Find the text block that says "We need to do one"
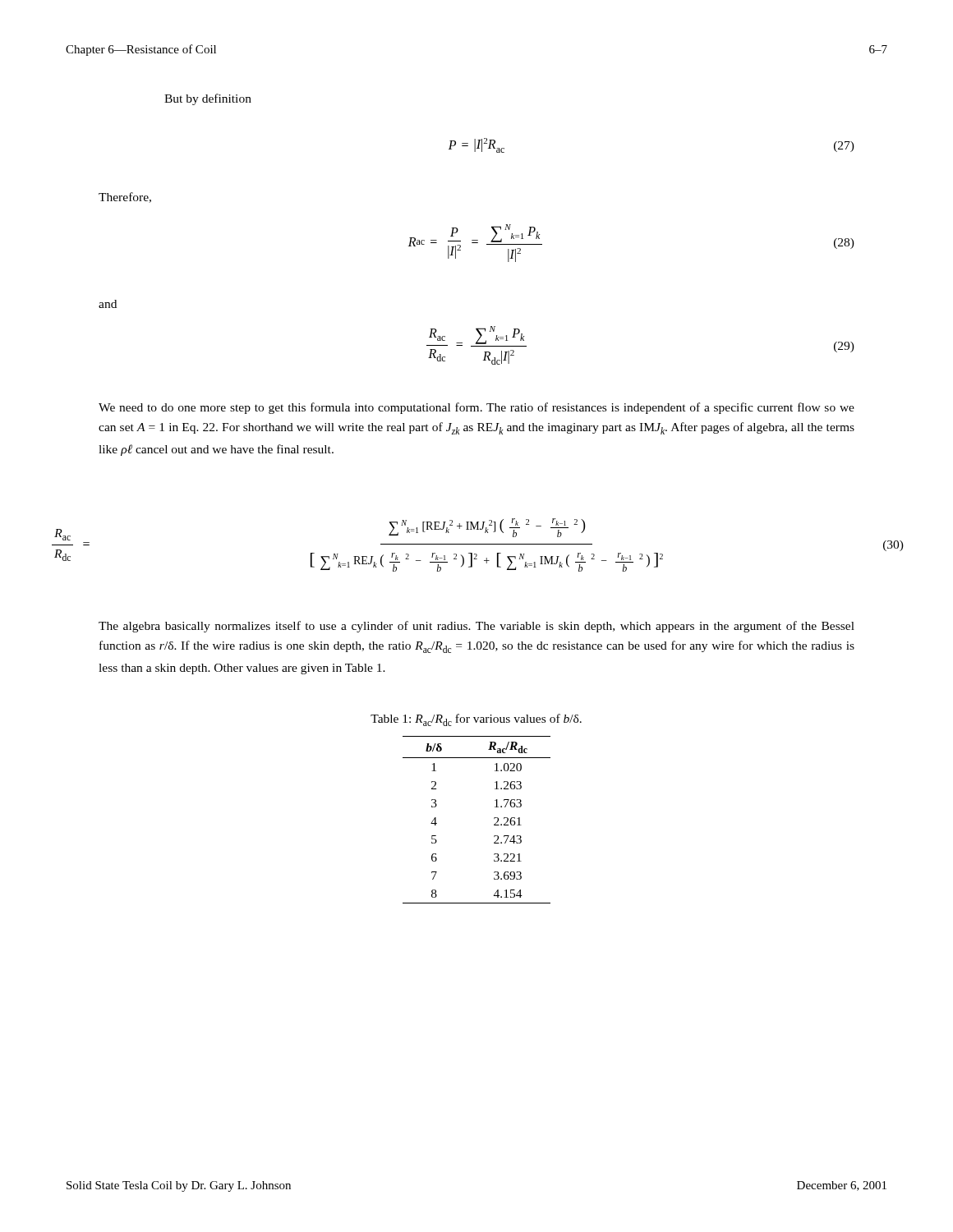This screenshot has height=1232, width=953. (476, 428)
